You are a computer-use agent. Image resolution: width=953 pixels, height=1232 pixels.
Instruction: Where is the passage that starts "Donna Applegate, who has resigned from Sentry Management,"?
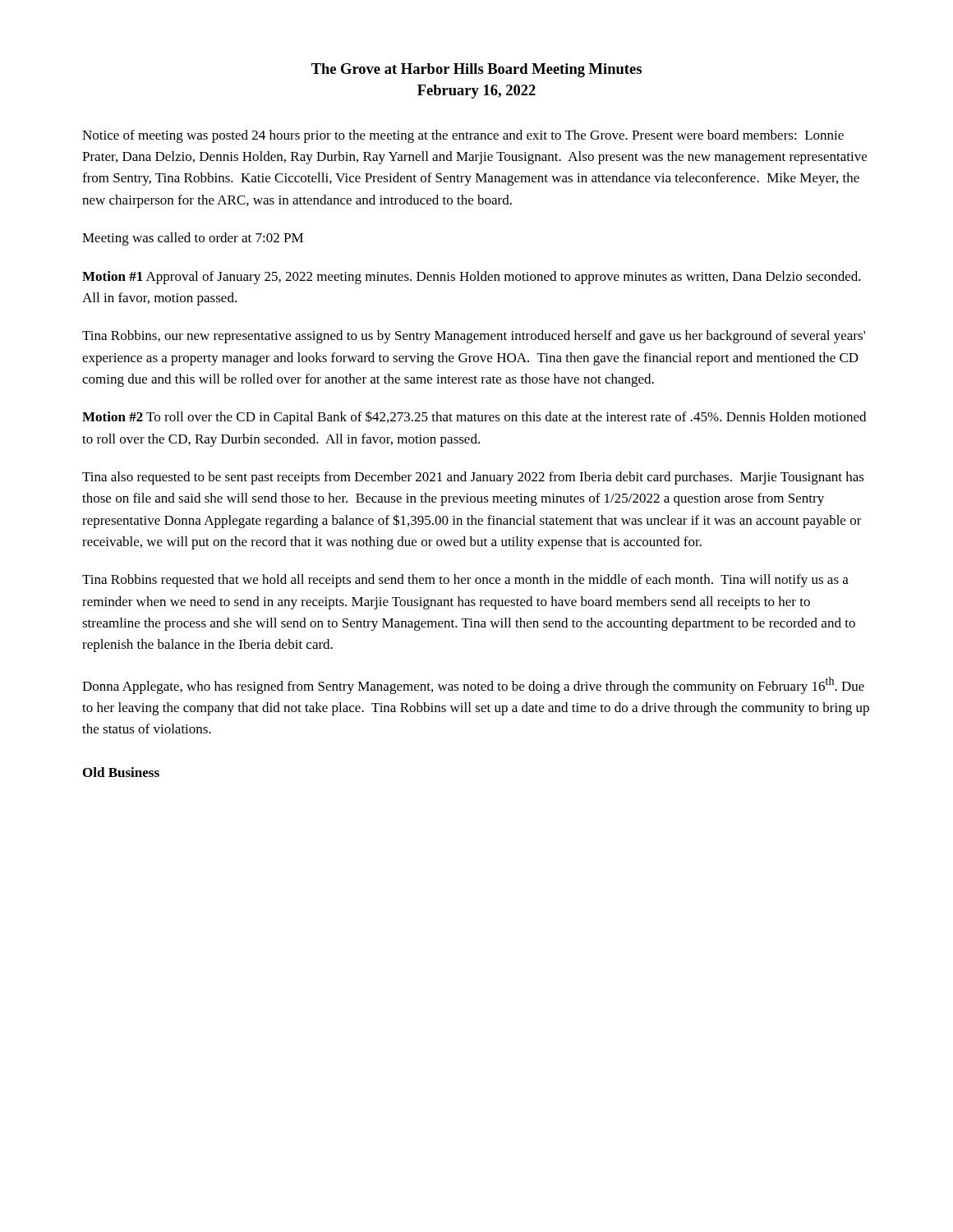476,705
